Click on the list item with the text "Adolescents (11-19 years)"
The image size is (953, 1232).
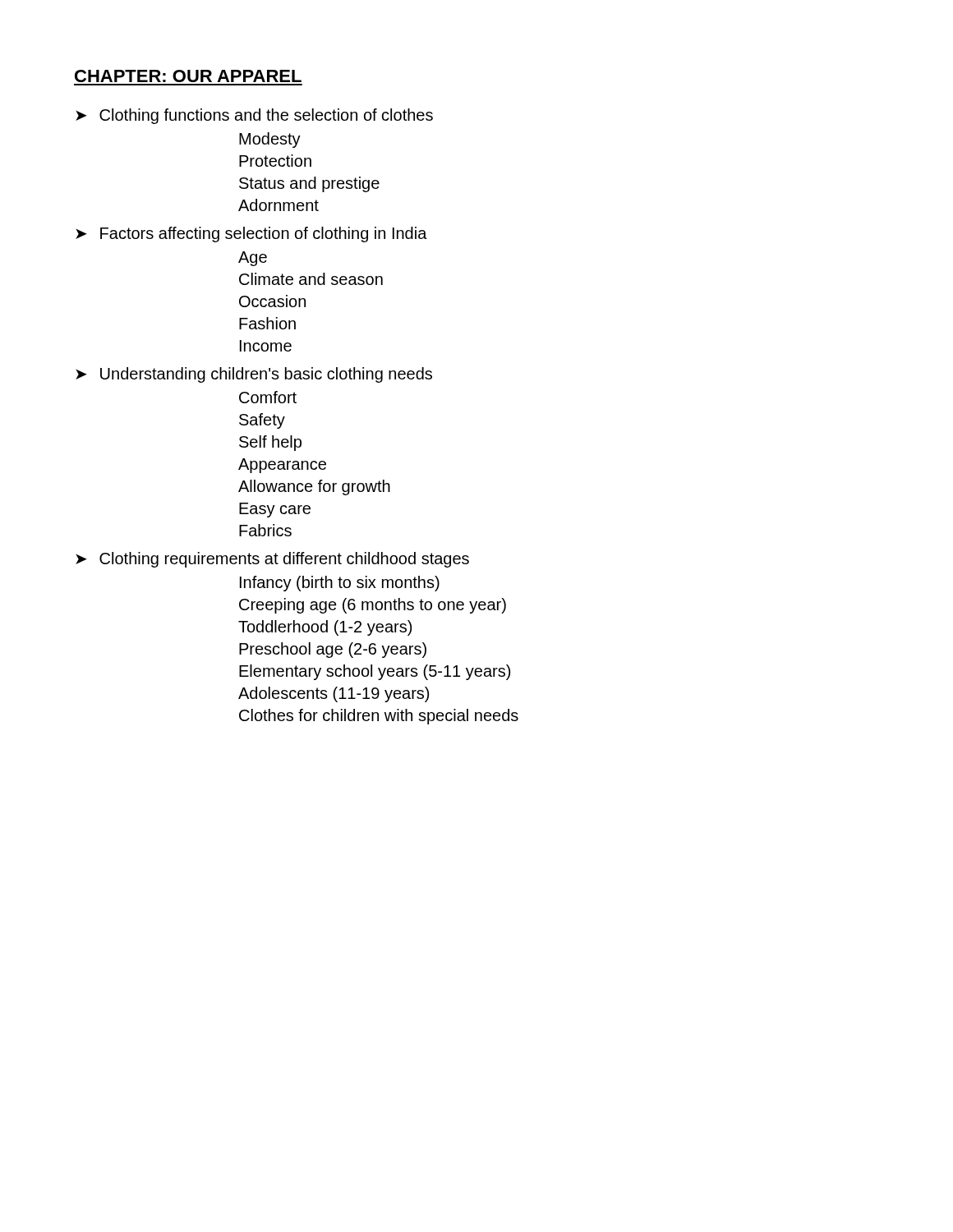(x=334, y=693)
